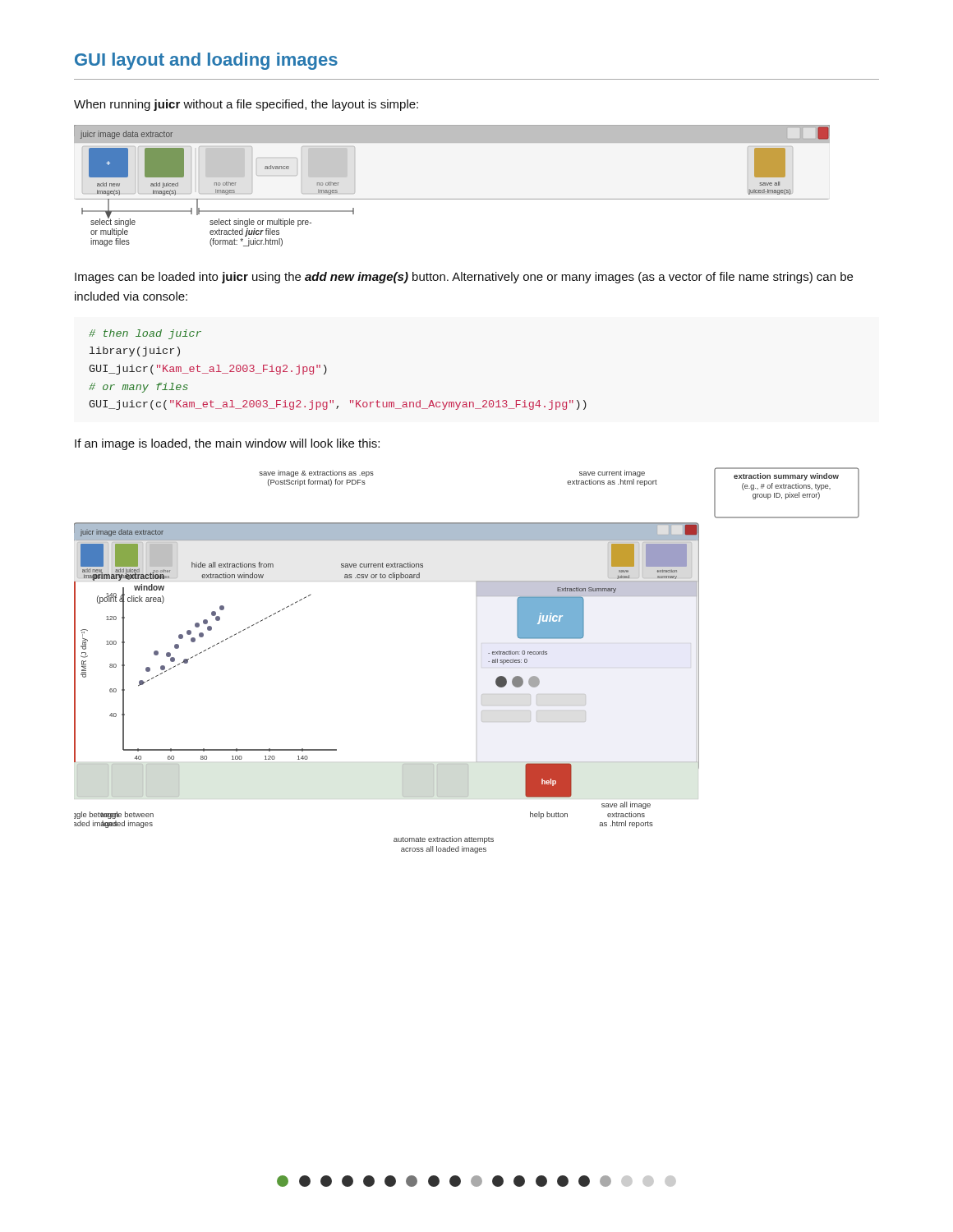Locate the block starting "If an image is loaded, the"
The width and height of the screenshot is (953, 1232).
click(x=227, y=443)
